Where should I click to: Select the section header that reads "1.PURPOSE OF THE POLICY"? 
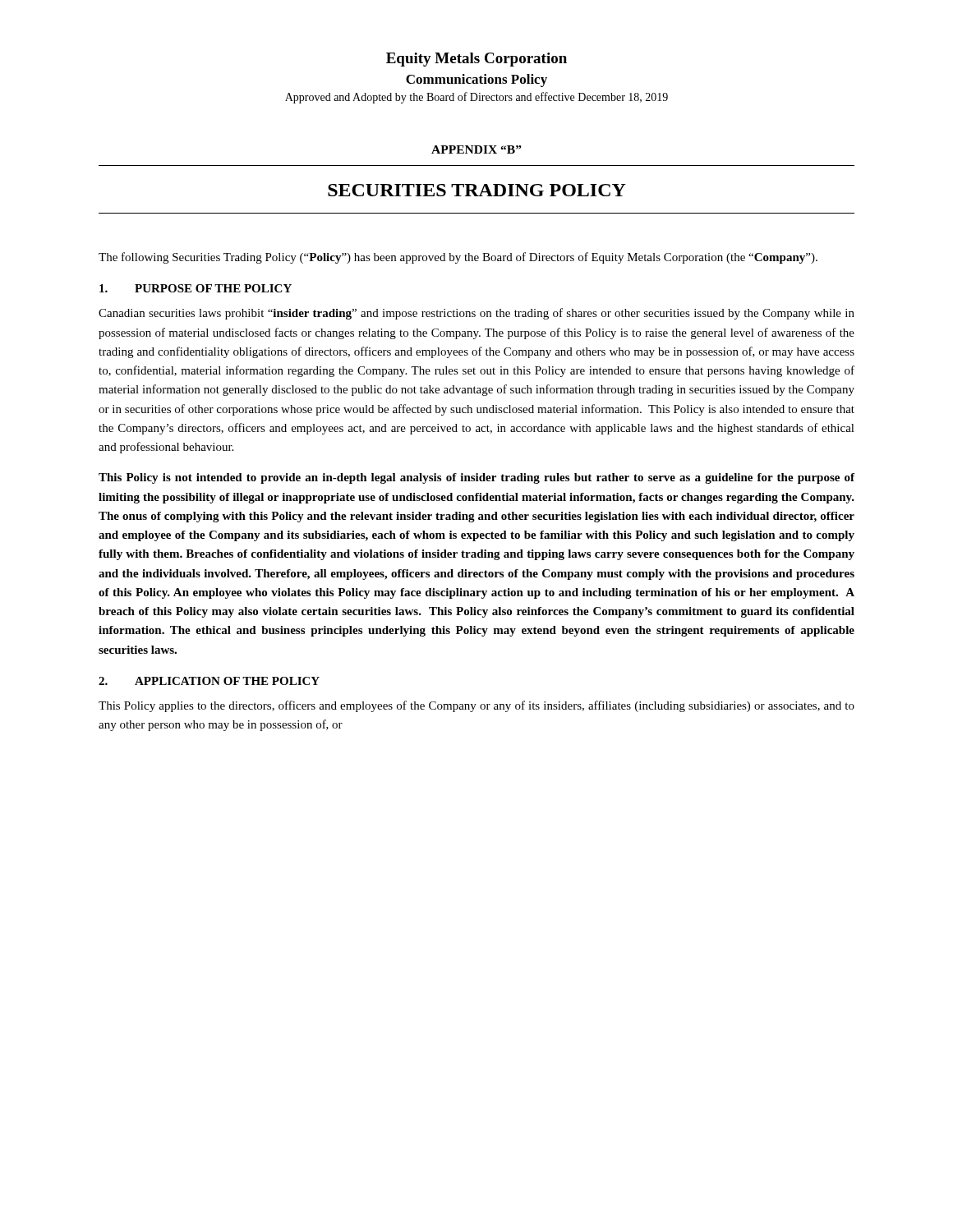(x=195, y=289)
